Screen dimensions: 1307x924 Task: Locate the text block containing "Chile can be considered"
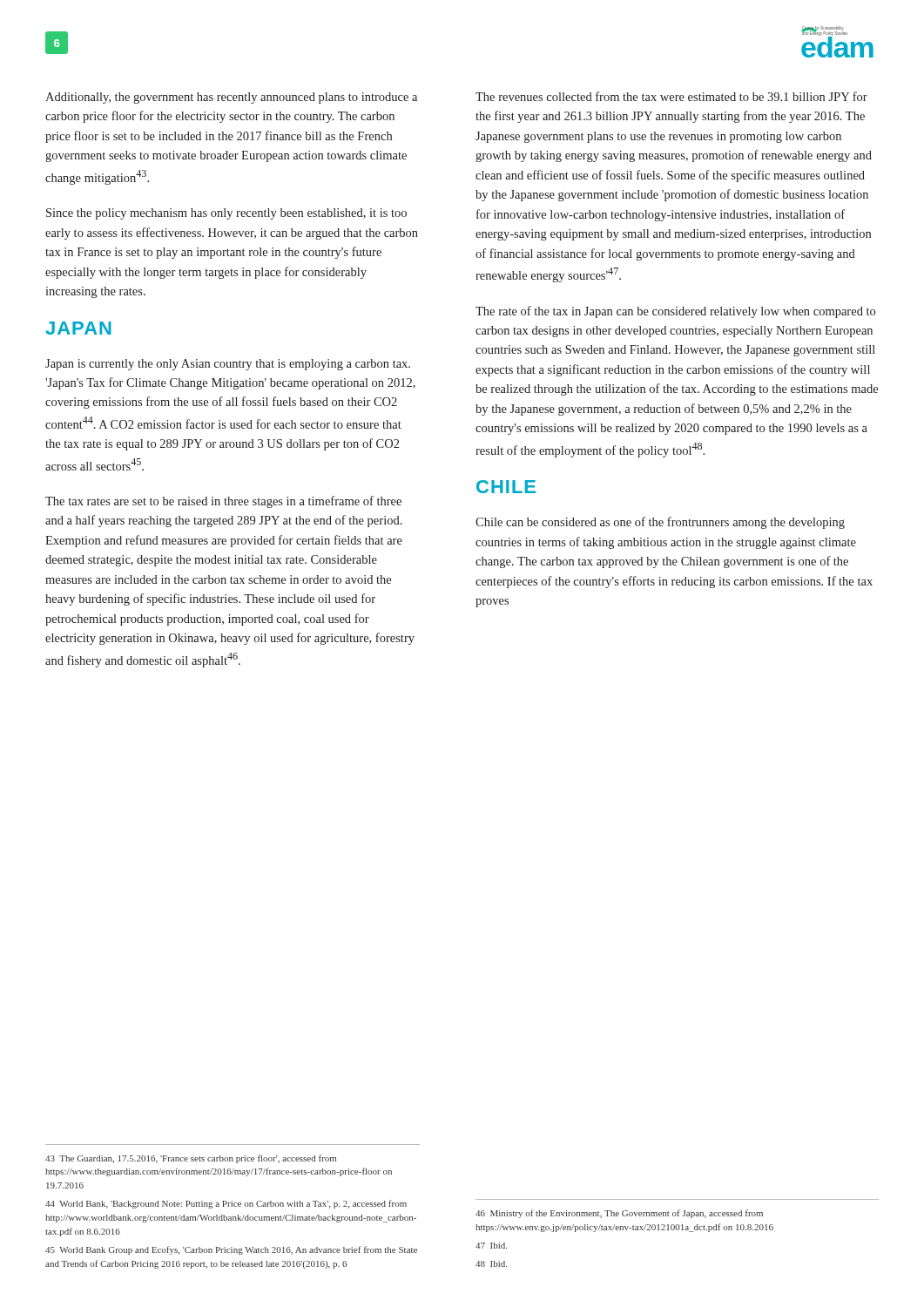pyautogui.click(x=674, y=561)
